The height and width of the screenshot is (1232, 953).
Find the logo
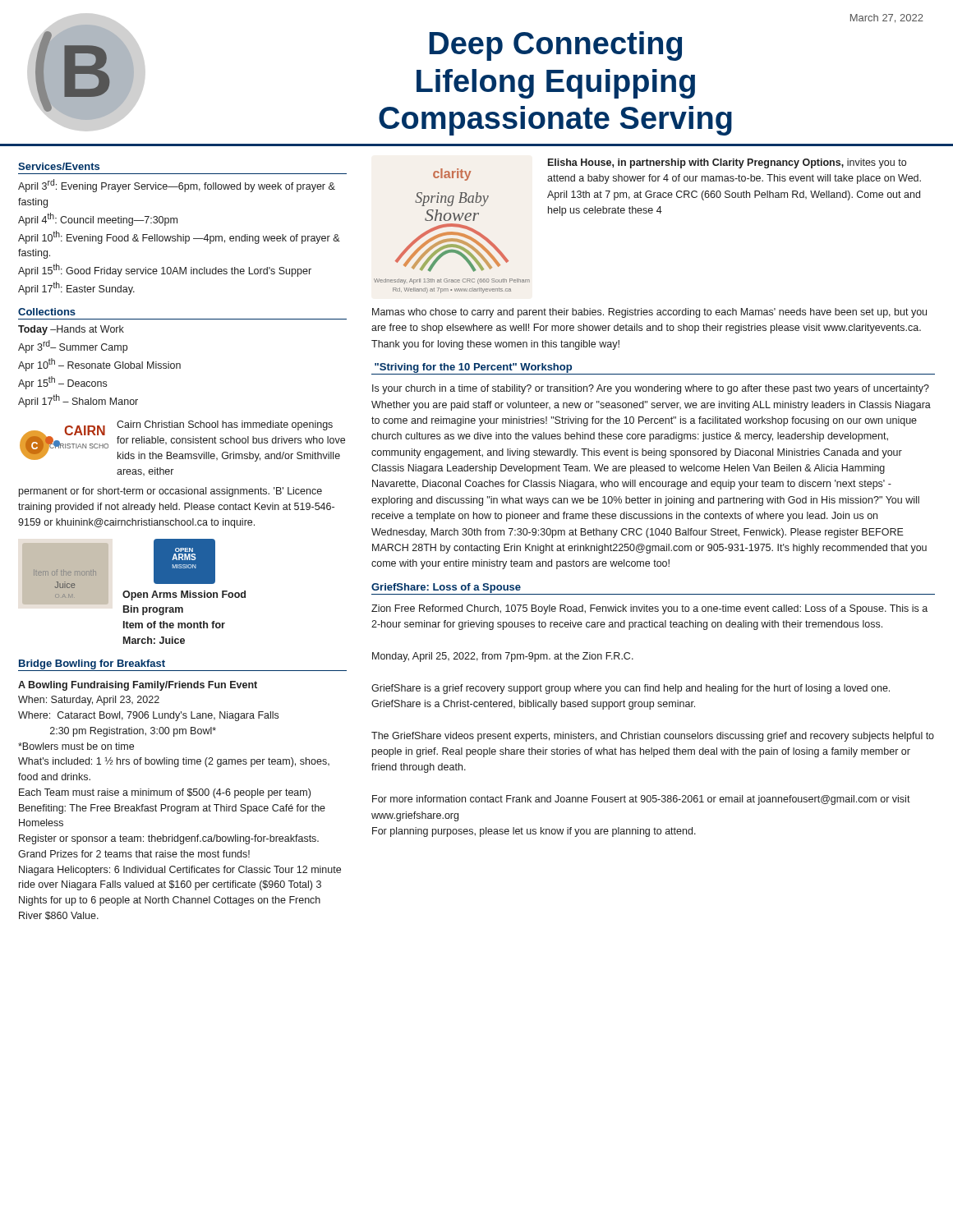(x=63, y=447)
